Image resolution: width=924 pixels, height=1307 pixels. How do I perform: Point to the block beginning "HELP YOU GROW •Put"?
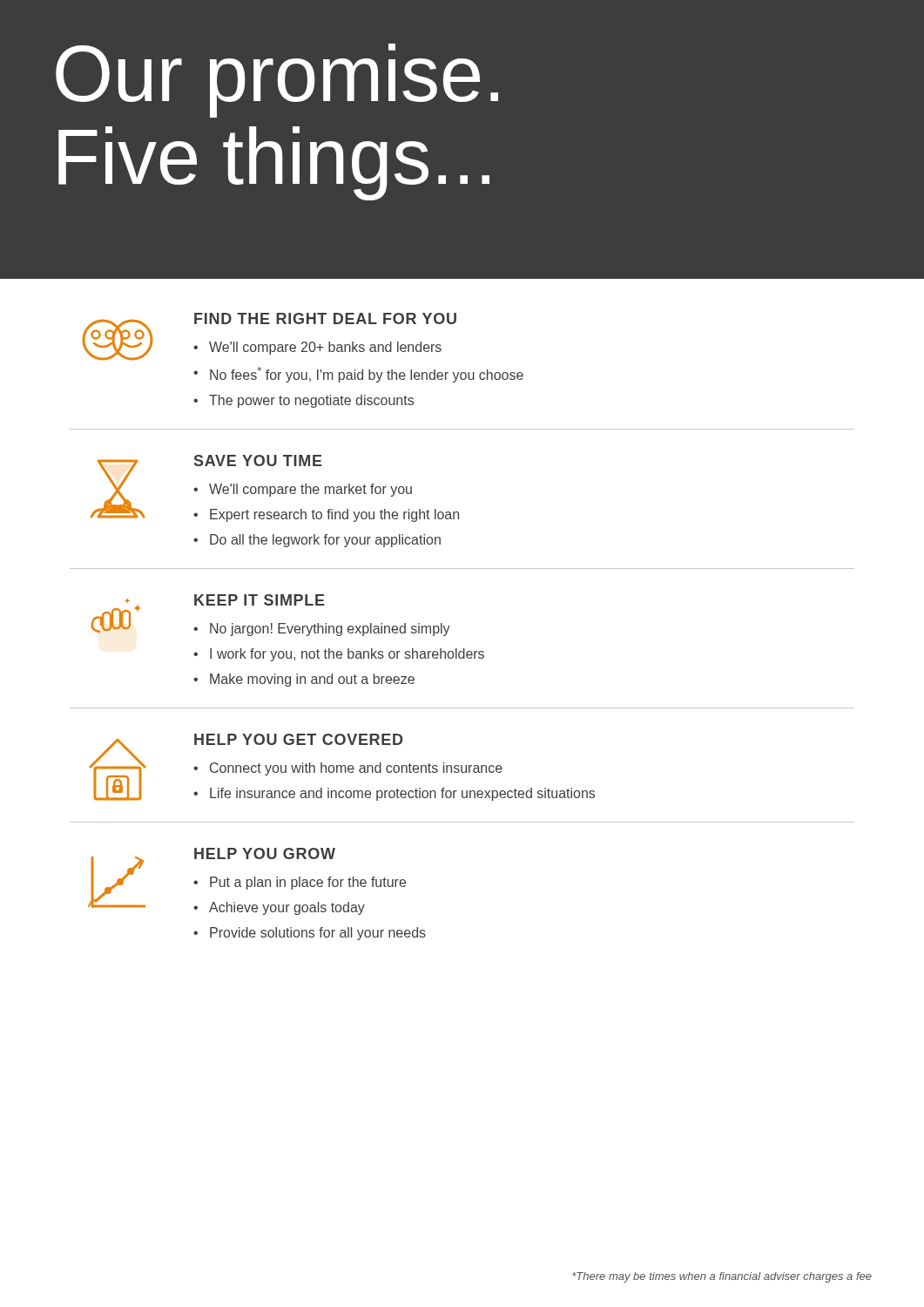click(265, 853)
